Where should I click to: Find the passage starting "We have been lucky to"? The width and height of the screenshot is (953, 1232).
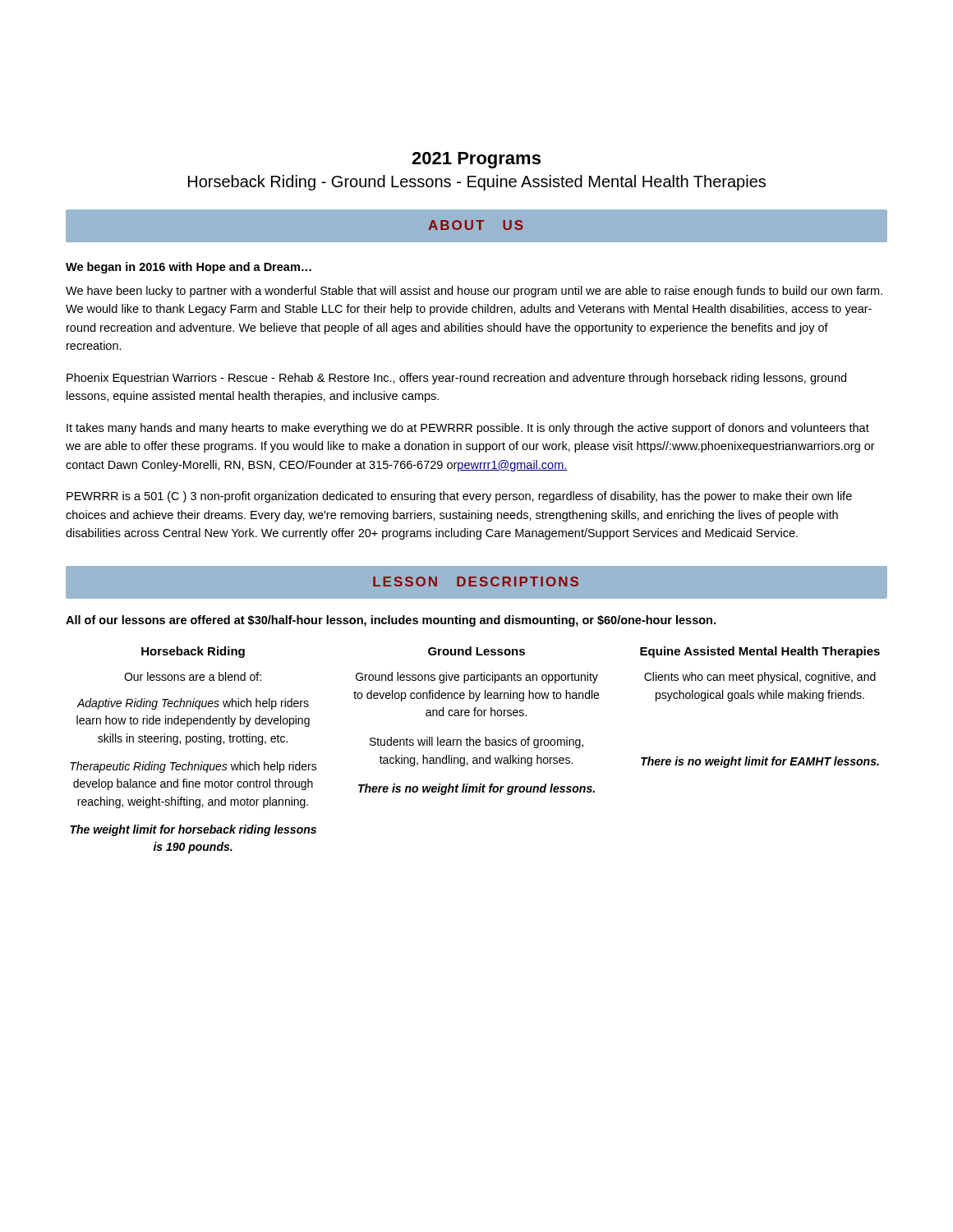point(475,318)
